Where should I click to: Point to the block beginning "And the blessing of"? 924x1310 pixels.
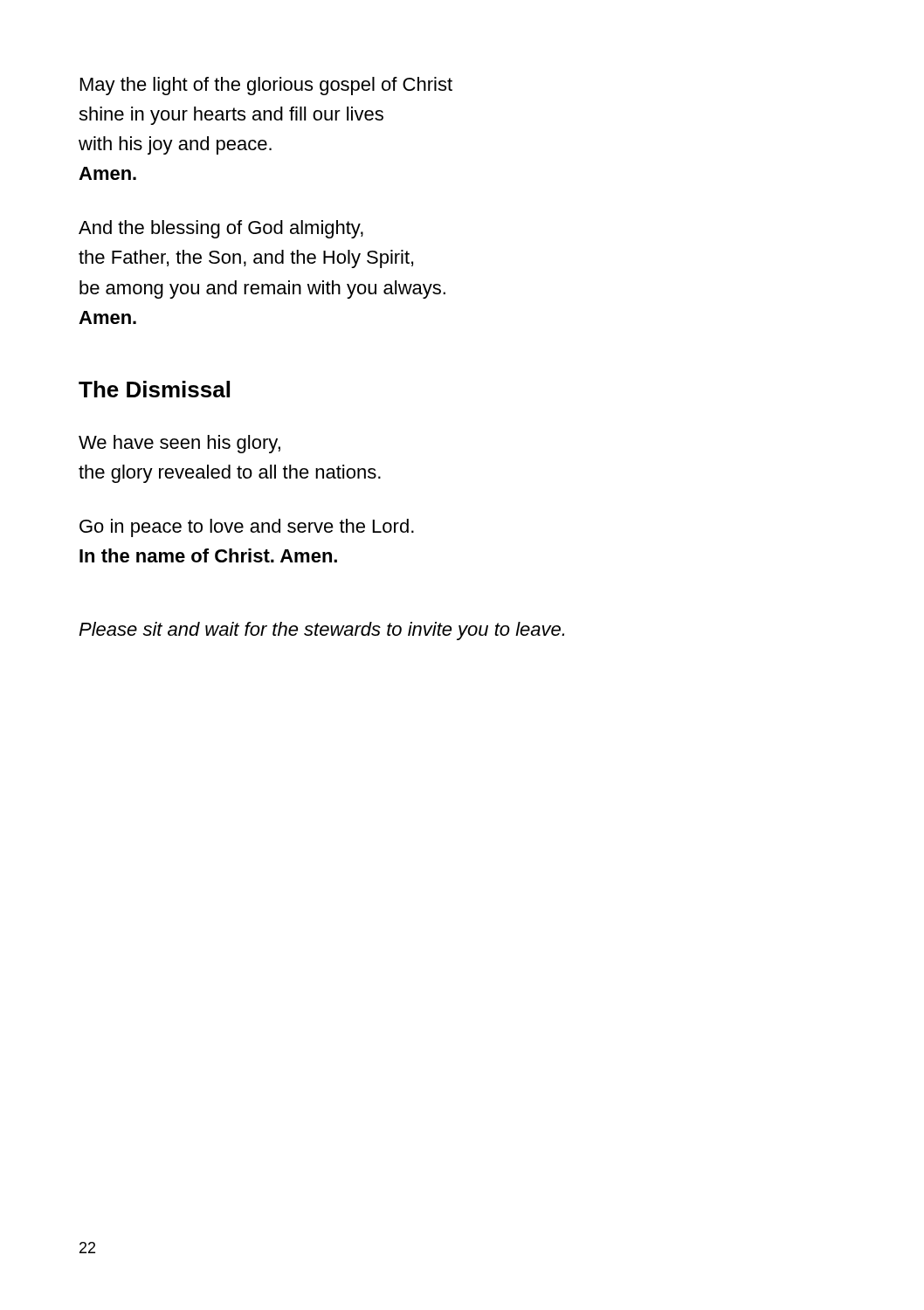pos(263,272)
